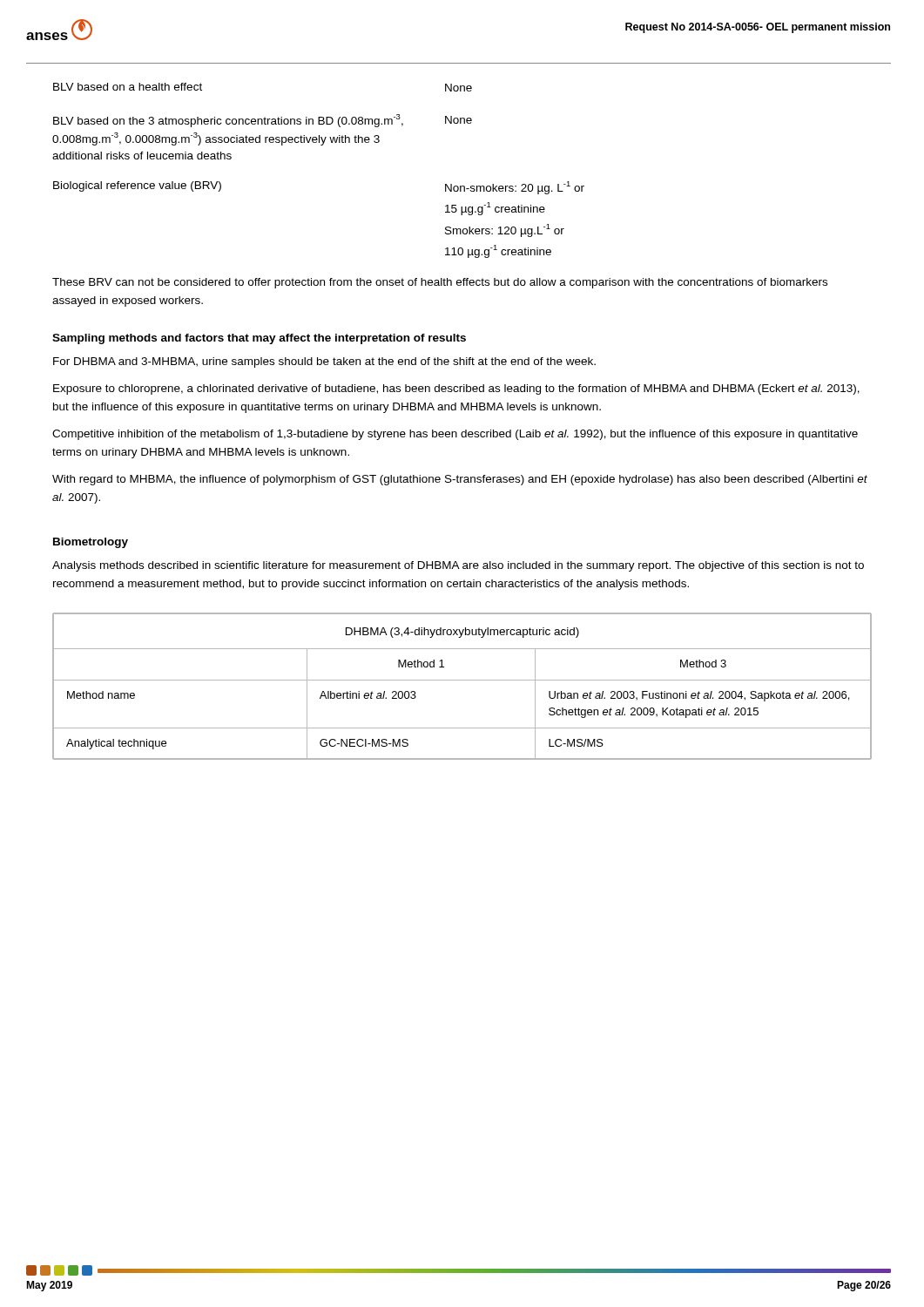Click on the text block containing "BLV based on the 3 atmospheric"
The image size is (924, 1307).
point(228,137)
